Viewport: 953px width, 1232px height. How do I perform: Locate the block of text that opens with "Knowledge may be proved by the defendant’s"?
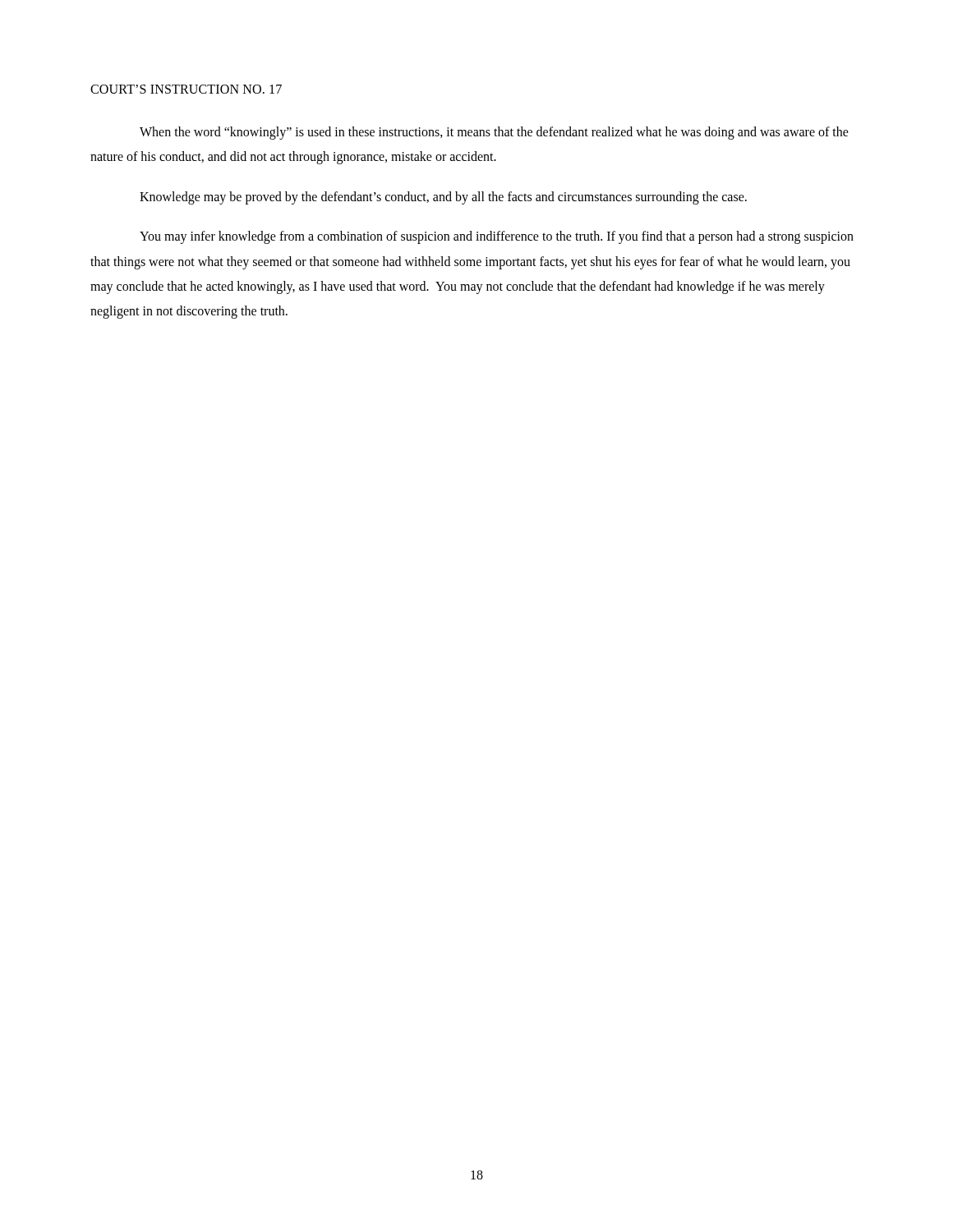click(444, 197)
